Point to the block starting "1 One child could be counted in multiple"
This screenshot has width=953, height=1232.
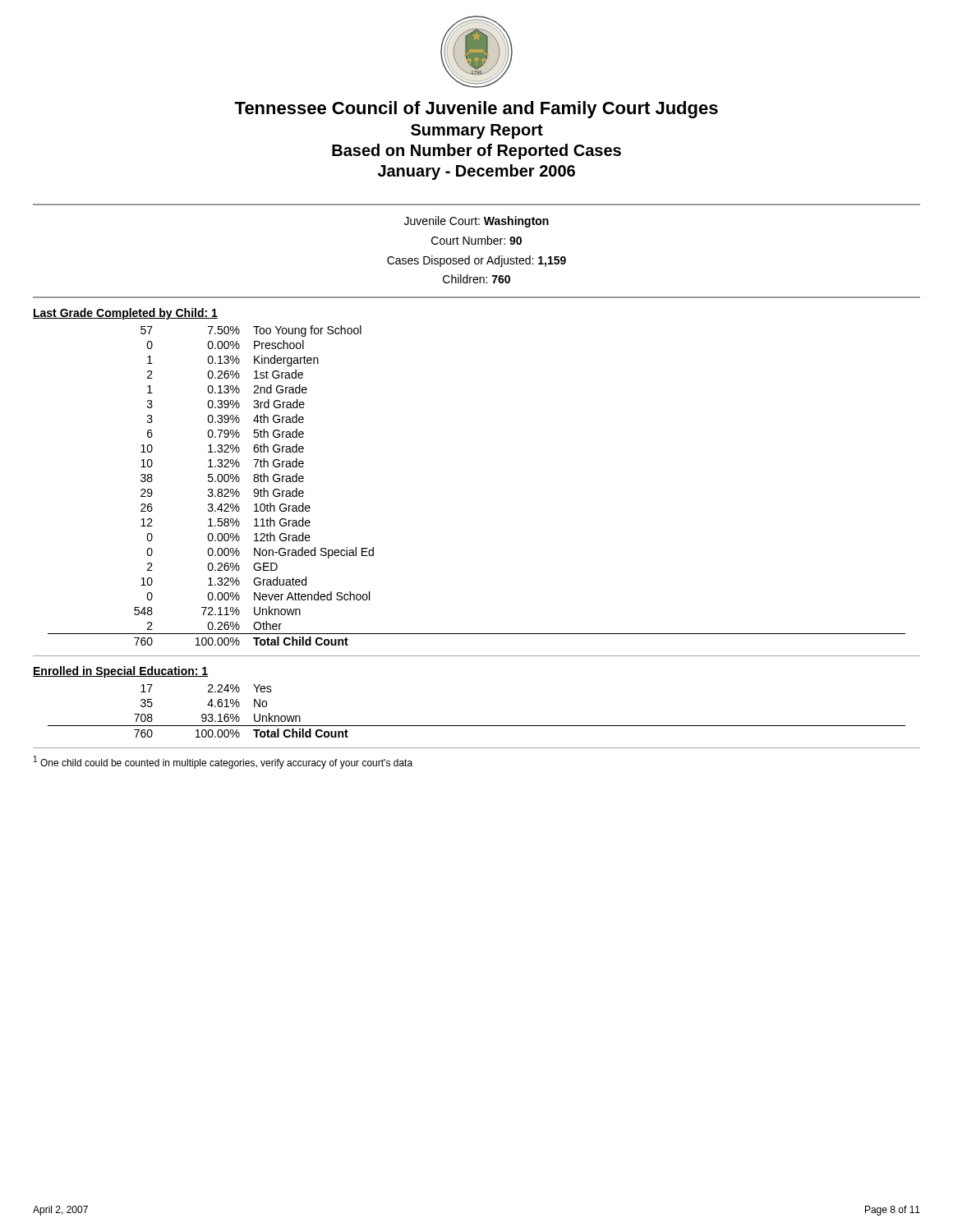(223, 762)
